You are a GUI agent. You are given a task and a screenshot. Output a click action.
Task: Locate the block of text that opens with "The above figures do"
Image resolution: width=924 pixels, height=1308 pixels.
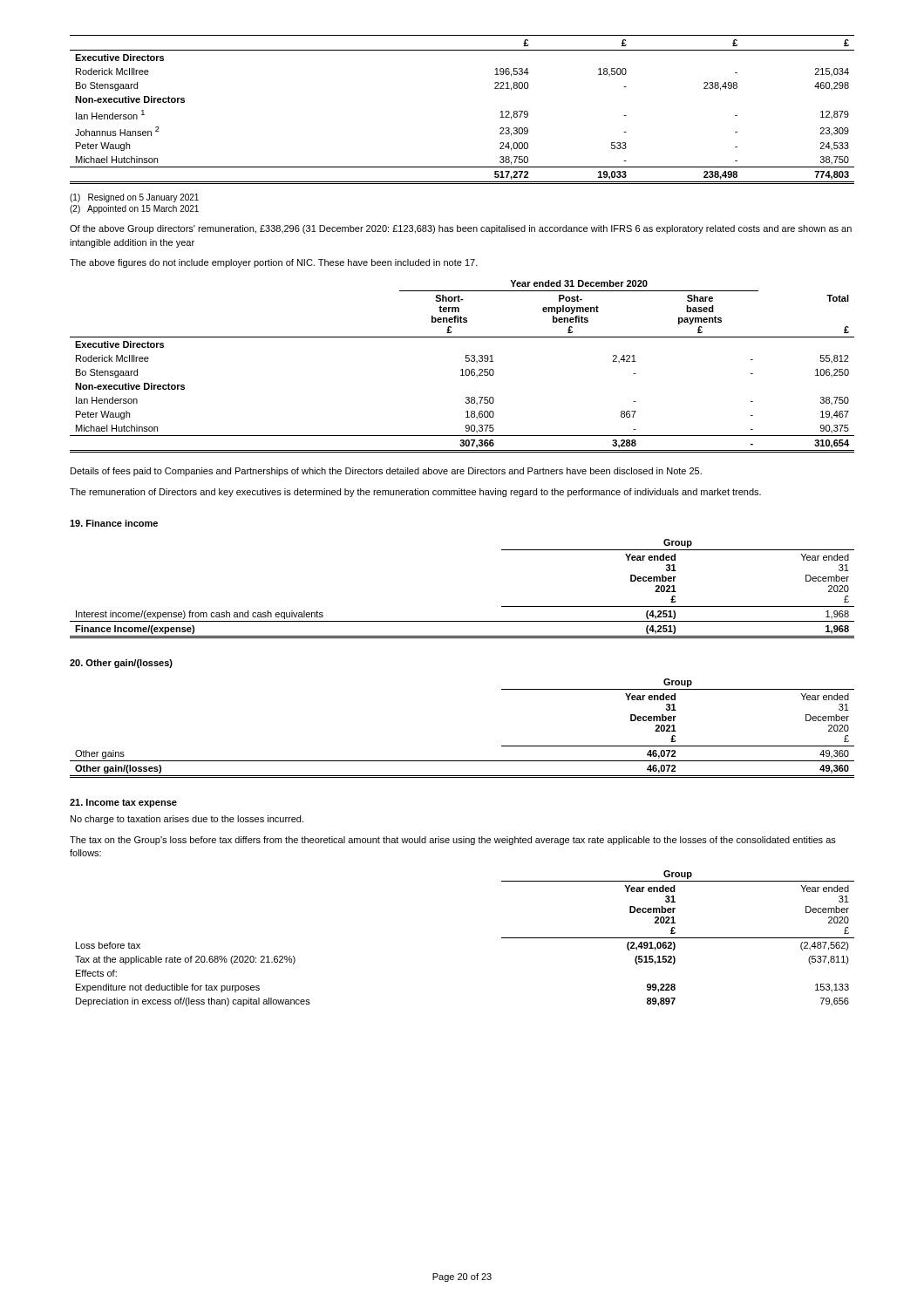click(x=274, y=263)
